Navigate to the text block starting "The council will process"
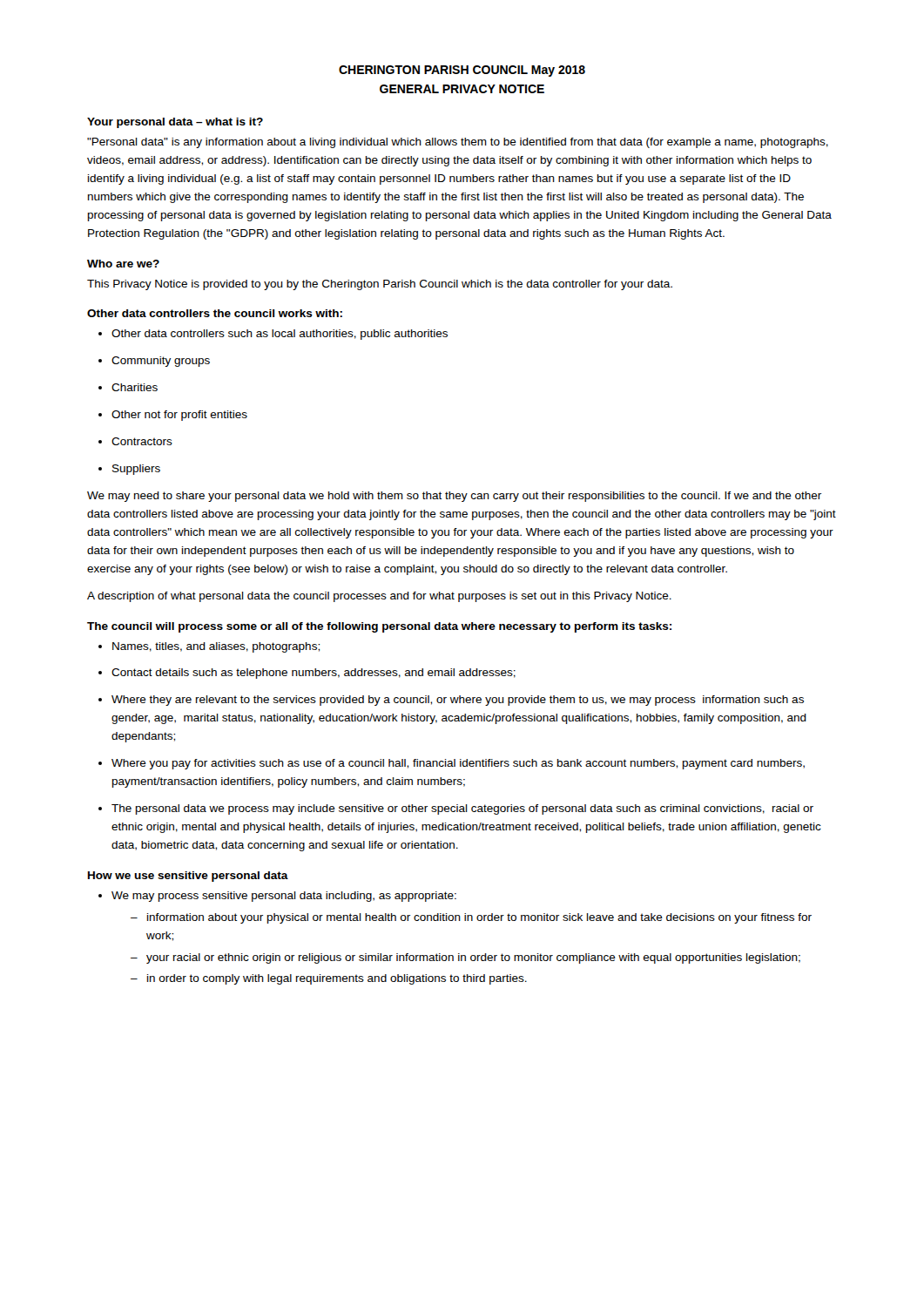Image resolution: width=924 pixels, height=1307 pixels. [380, 626]
